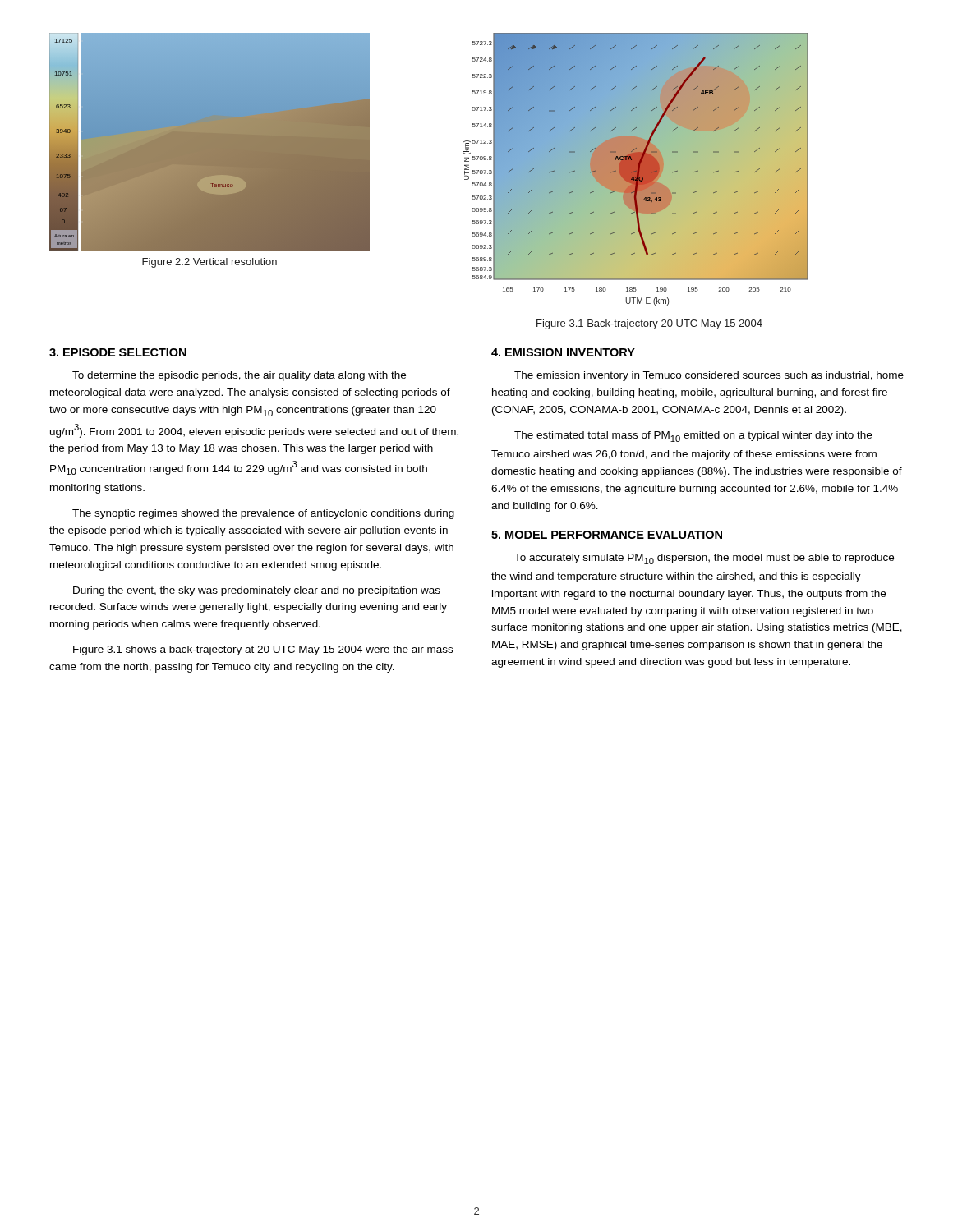953x1232 pixels.
Task: Click on the photo
Action: tap(209, 181)
